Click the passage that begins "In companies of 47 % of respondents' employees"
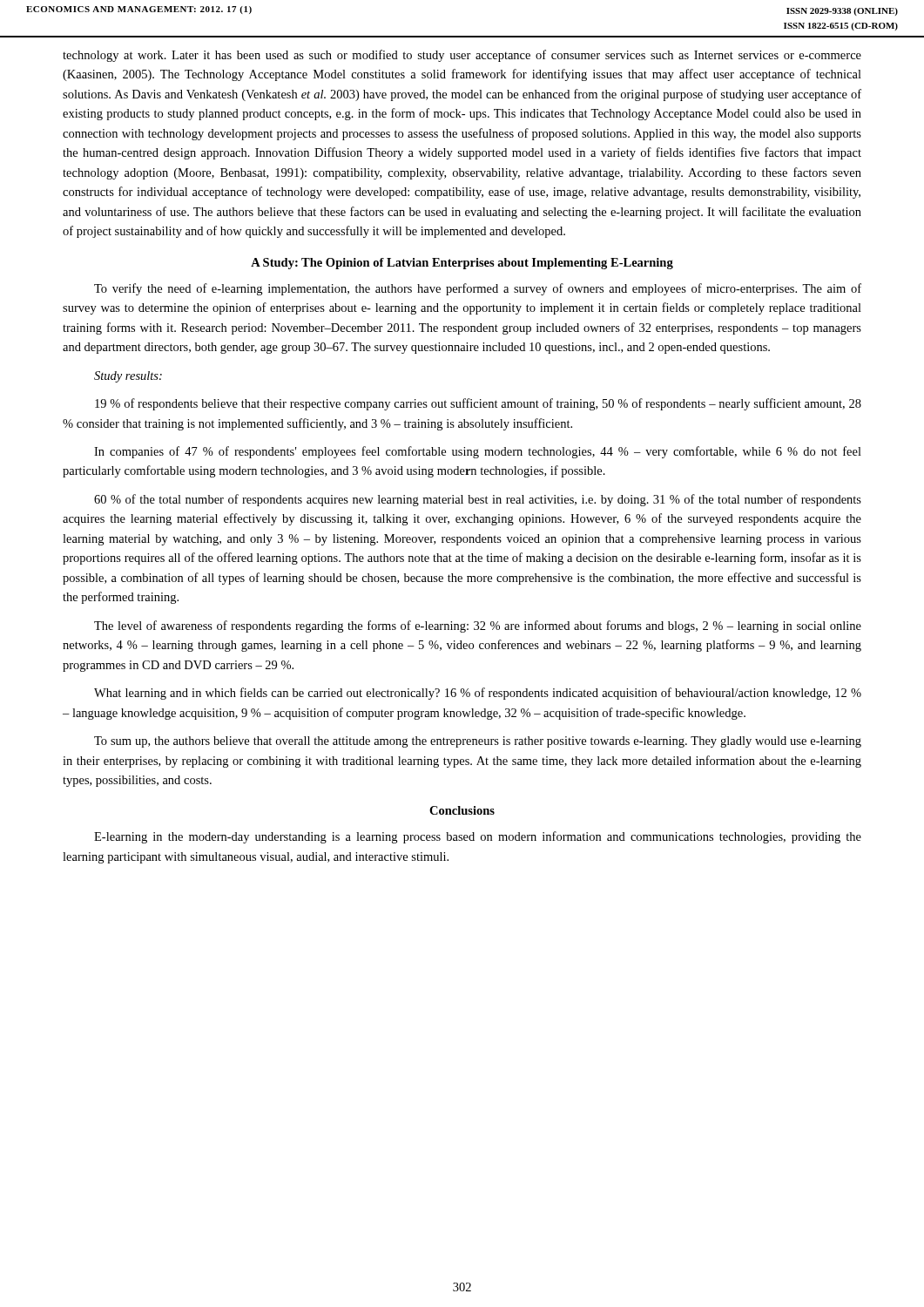The width and height of the screenshot is (924, 1307). coord(462,461)
